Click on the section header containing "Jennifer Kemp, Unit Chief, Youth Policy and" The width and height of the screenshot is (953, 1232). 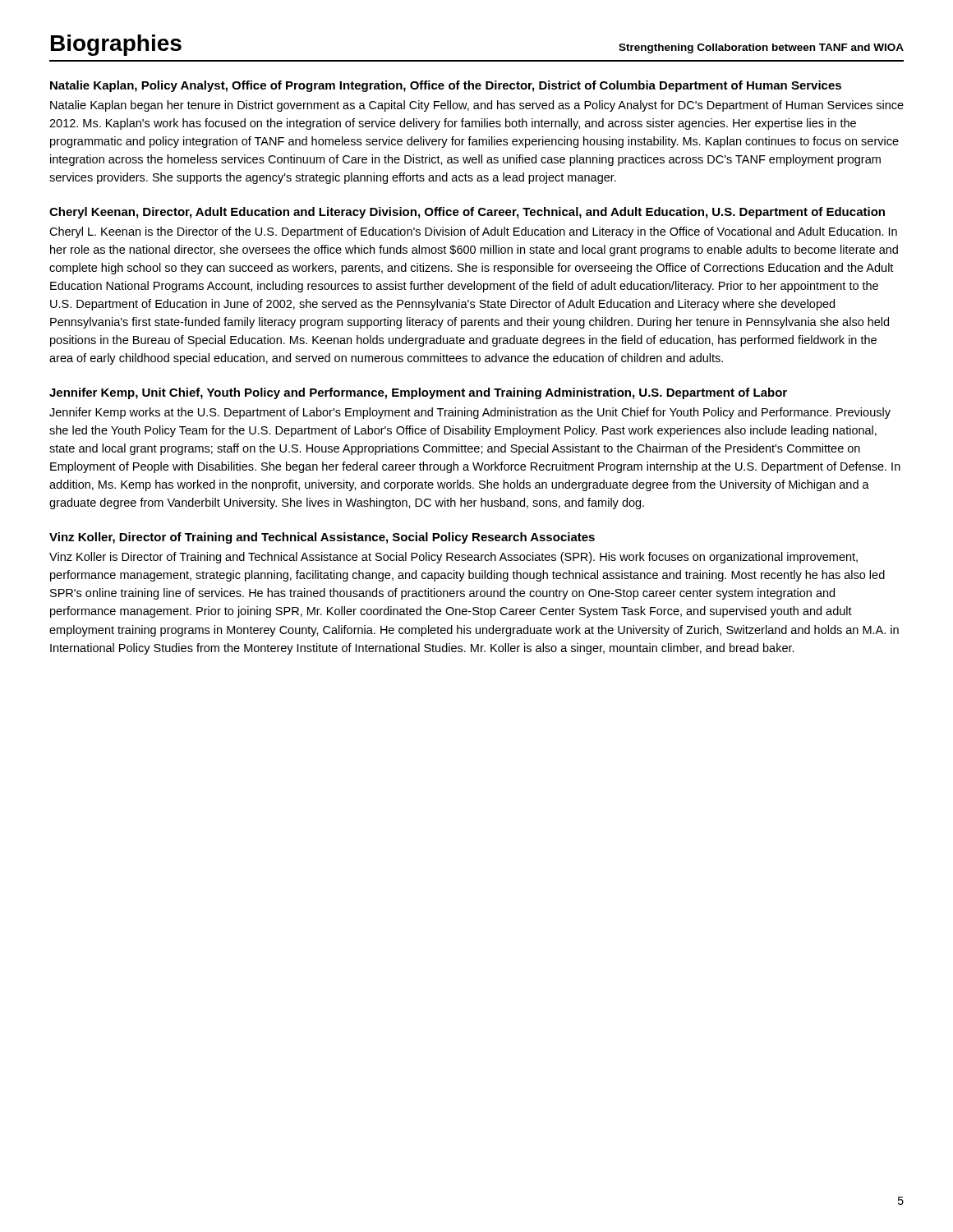[x=418, y=392]
